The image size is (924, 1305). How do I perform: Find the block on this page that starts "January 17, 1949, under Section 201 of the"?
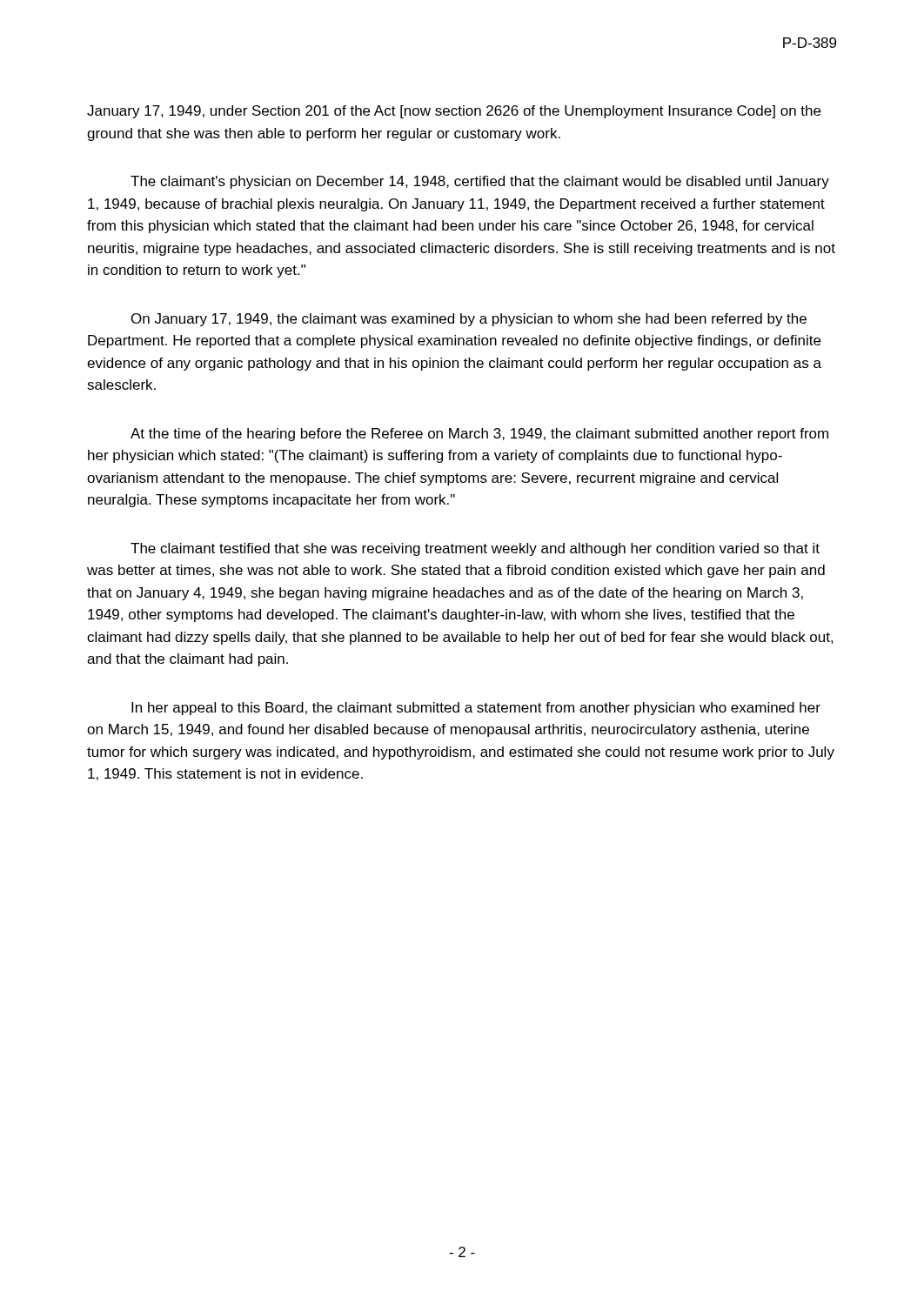point(454,122)
